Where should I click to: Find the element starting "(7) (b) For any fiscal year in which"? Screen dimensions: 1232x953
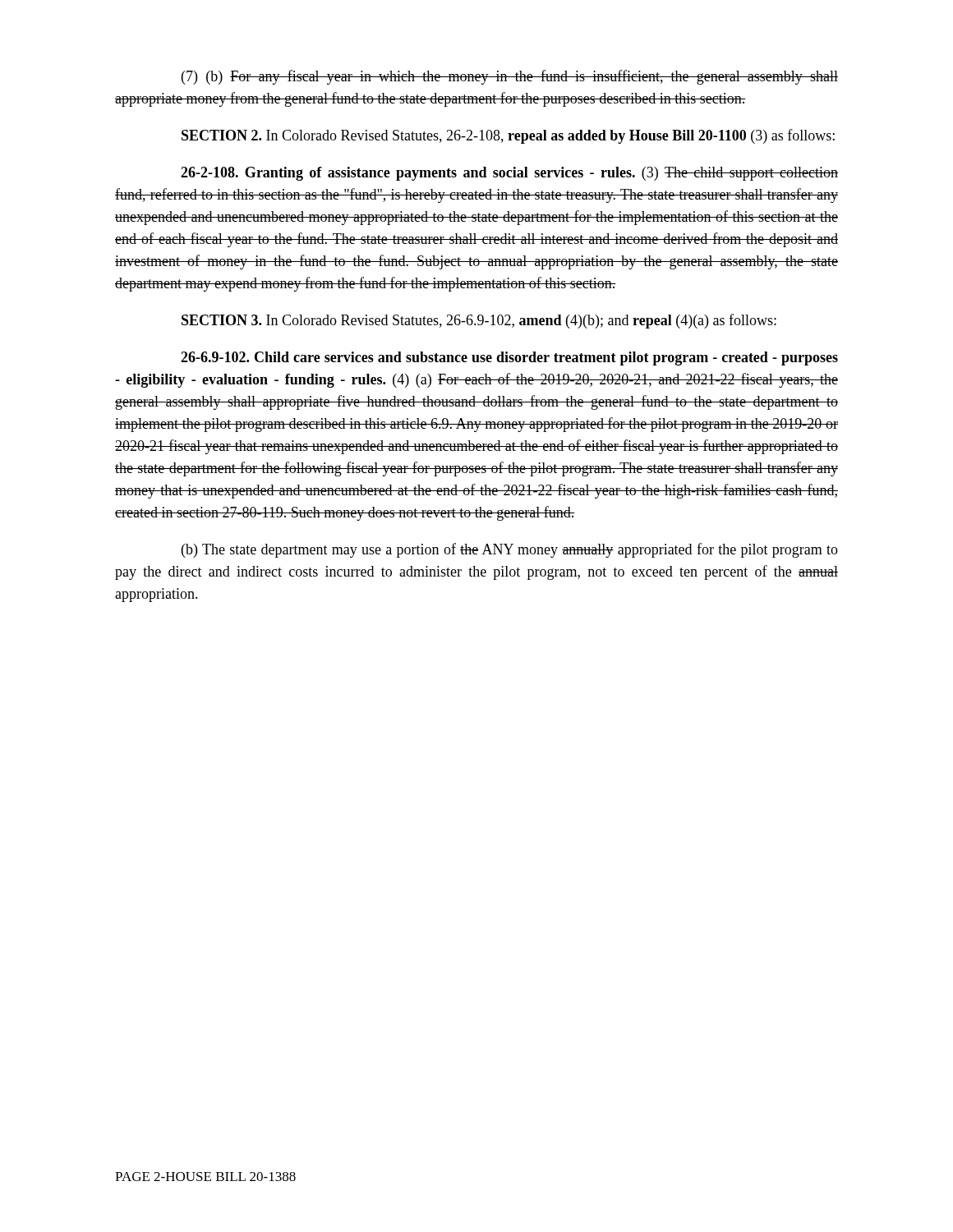(476, 87)
